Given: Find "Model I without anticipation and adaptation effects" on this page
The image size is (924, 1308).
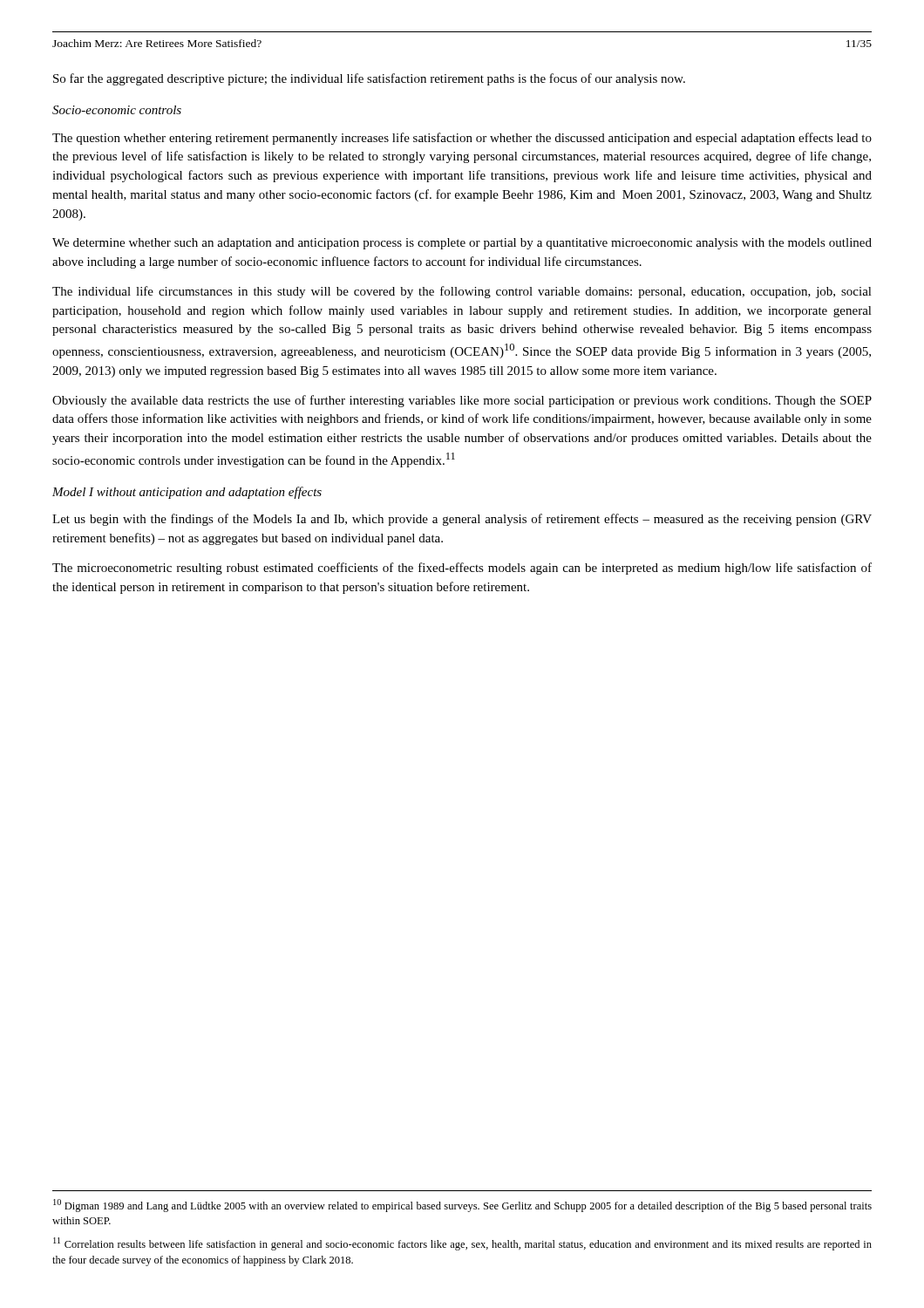Looking at the screenshot, I should pyautogui.click(x=187, y=491).
